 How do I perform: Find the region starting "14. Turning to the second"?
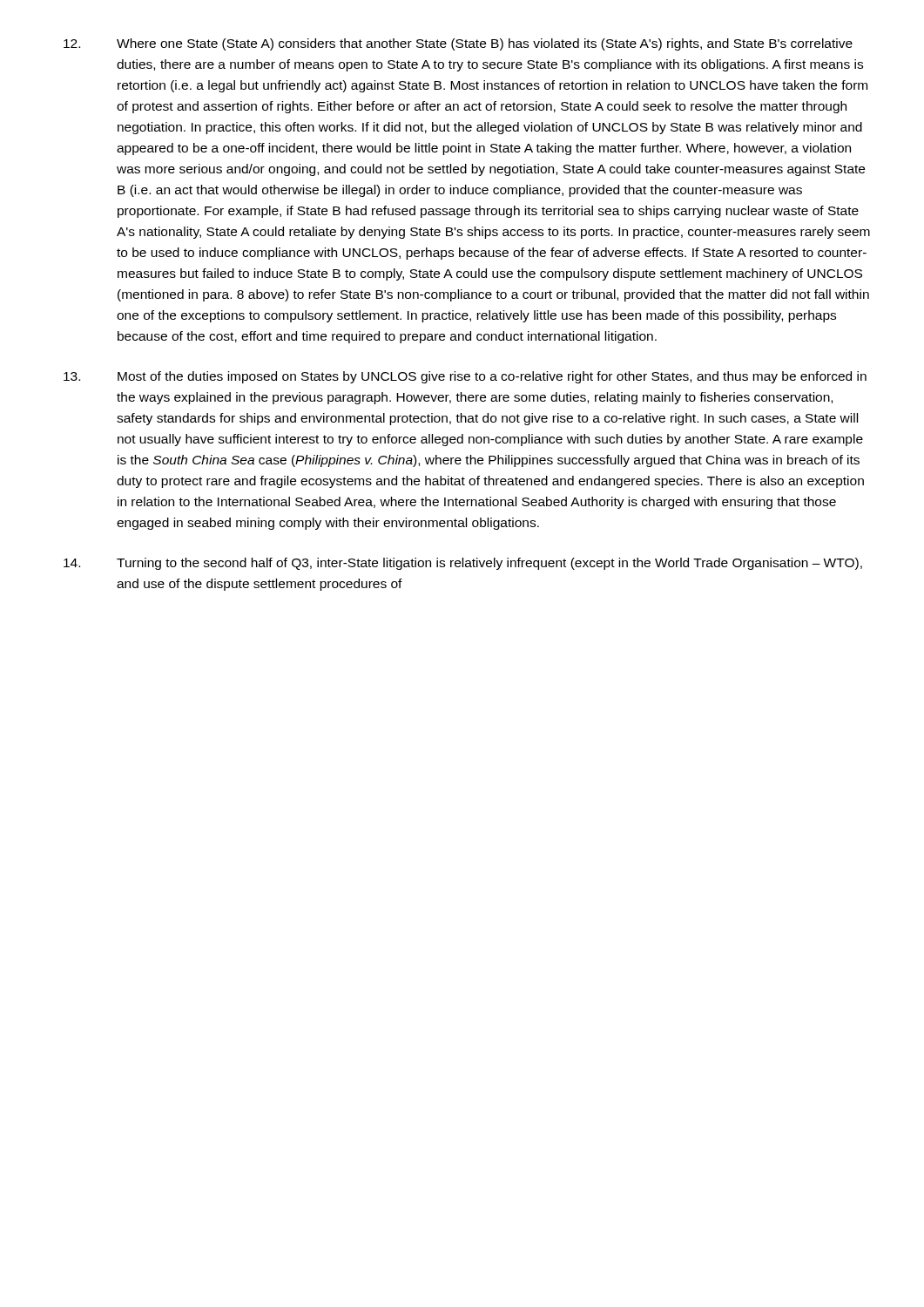(467, 574)
